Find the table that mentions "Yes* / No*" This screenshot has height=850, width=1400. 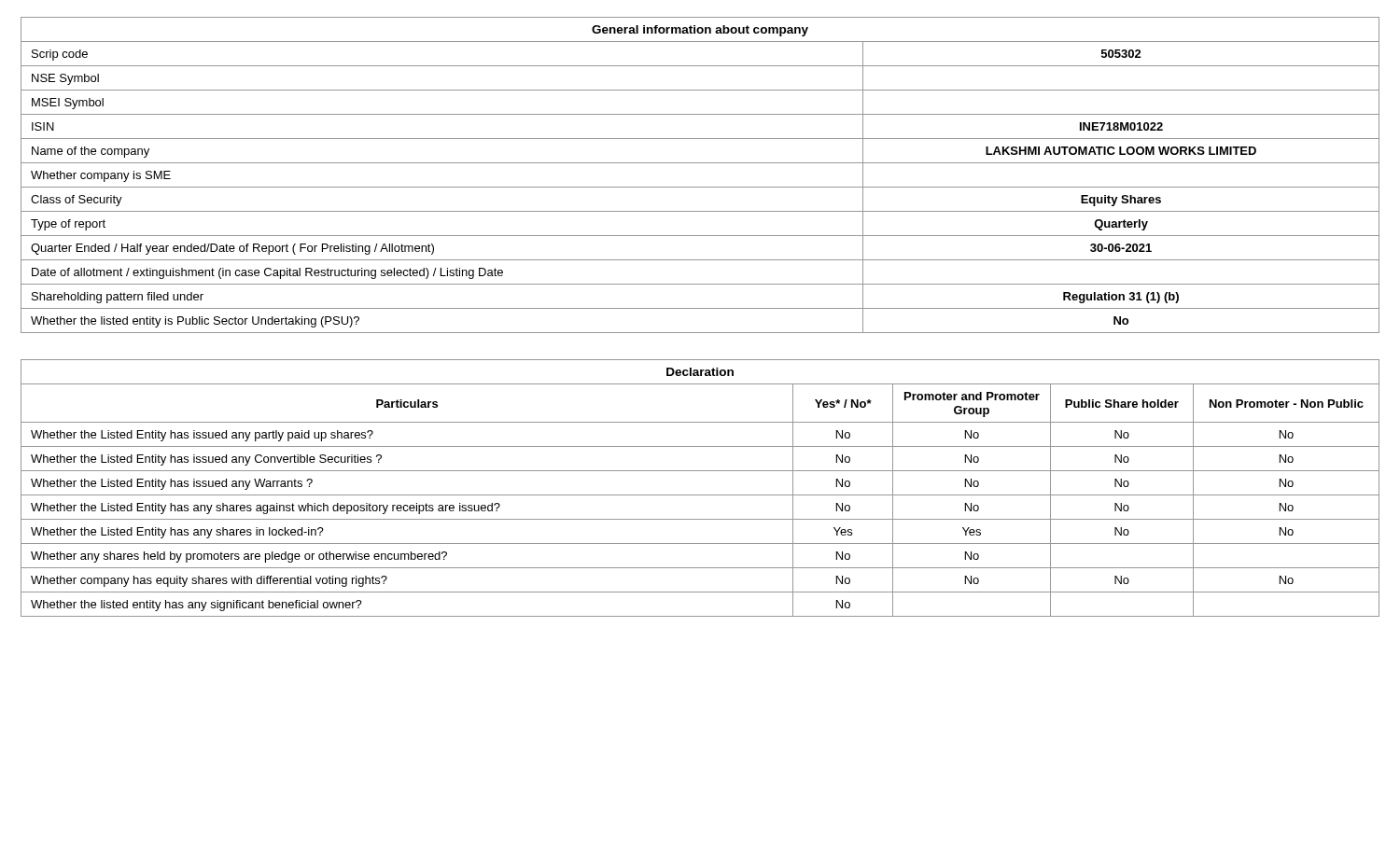click(x=700, y=488)
